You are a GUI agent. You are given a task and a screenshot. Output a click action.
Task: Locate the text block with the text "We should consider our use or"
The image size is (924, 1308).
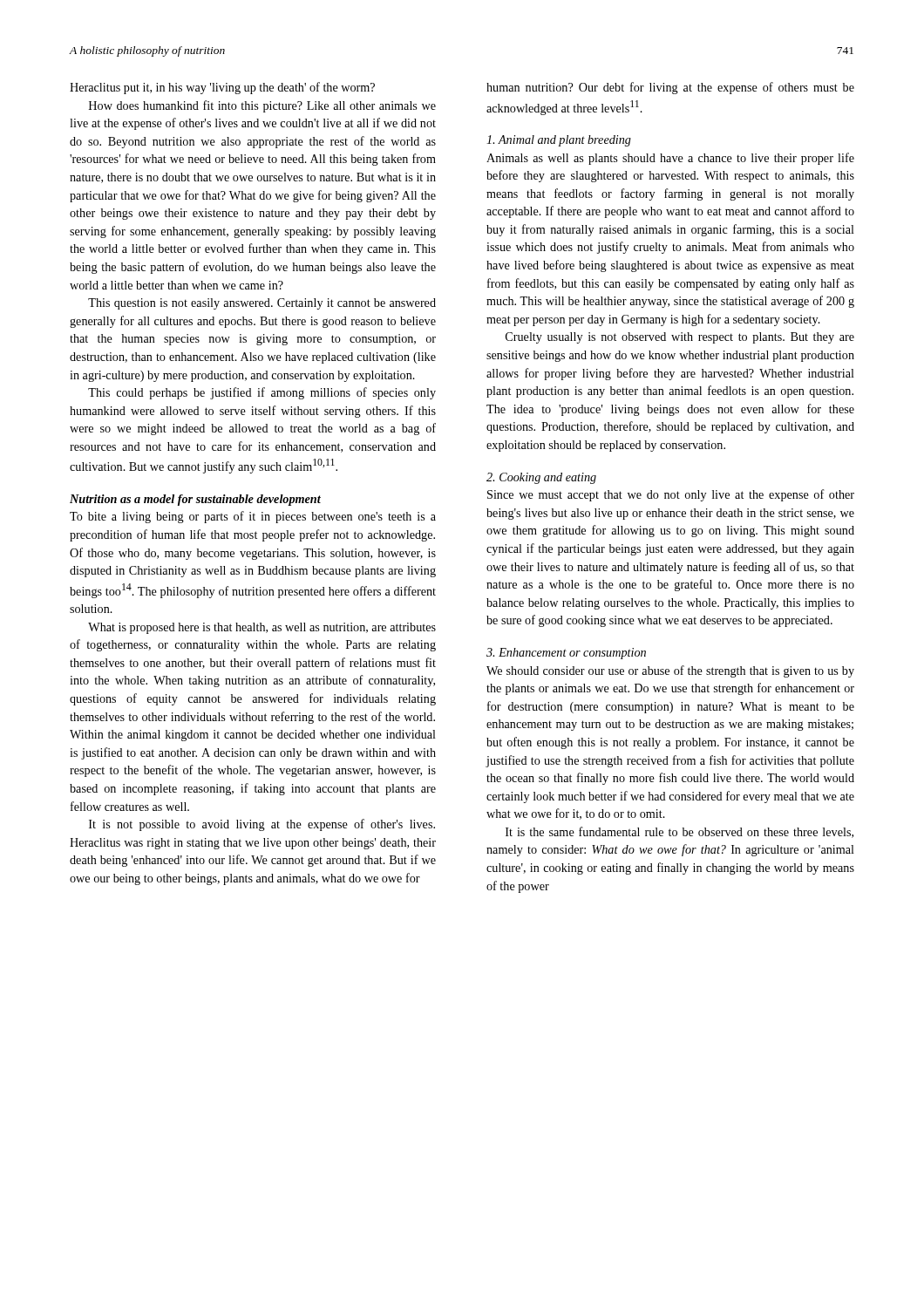click(x=670, y=742)
